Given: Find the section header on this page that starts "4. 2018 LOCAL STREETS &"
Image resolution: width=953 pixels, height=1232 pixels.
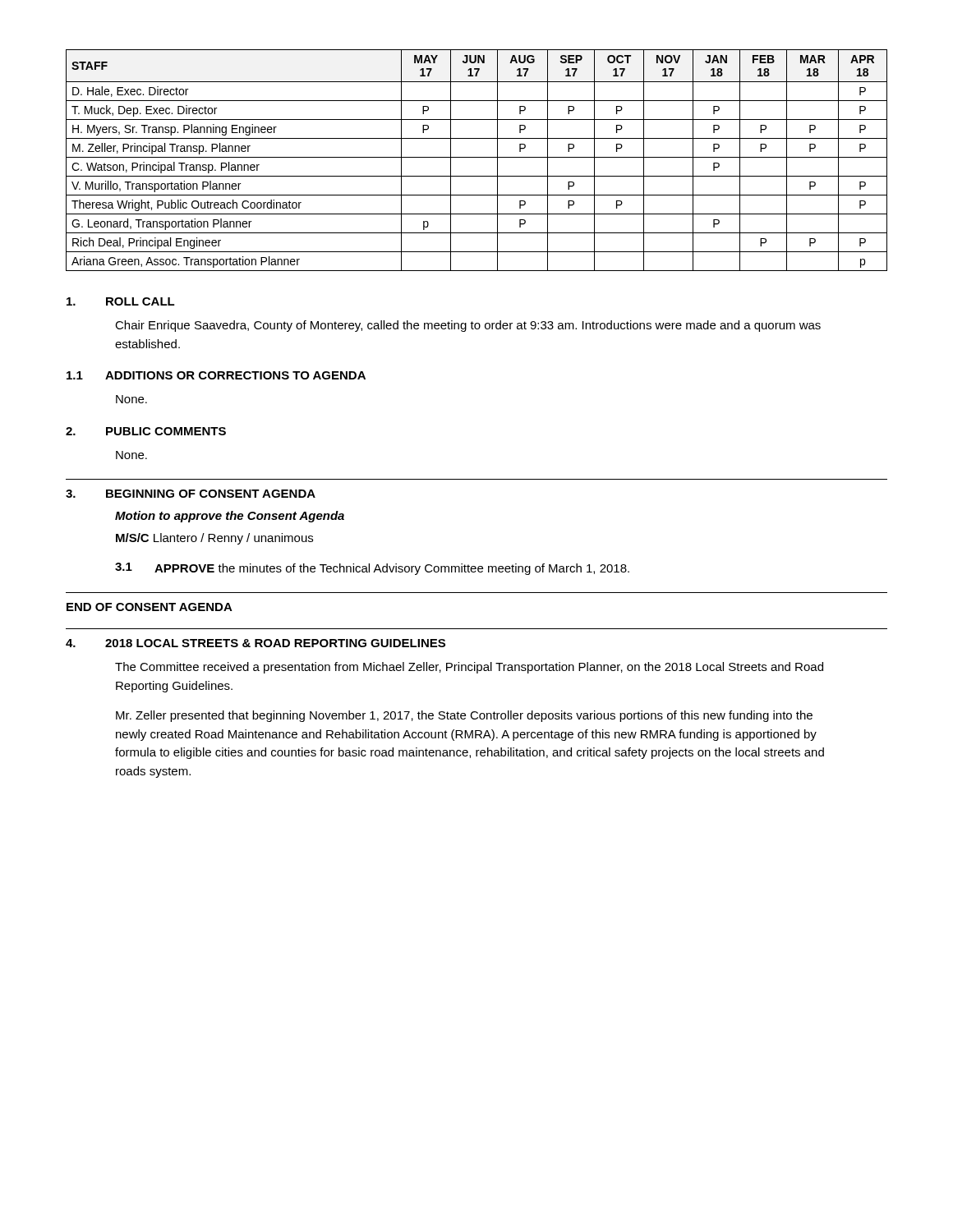Looking at the screenshot, I should [x=256, y=643].
